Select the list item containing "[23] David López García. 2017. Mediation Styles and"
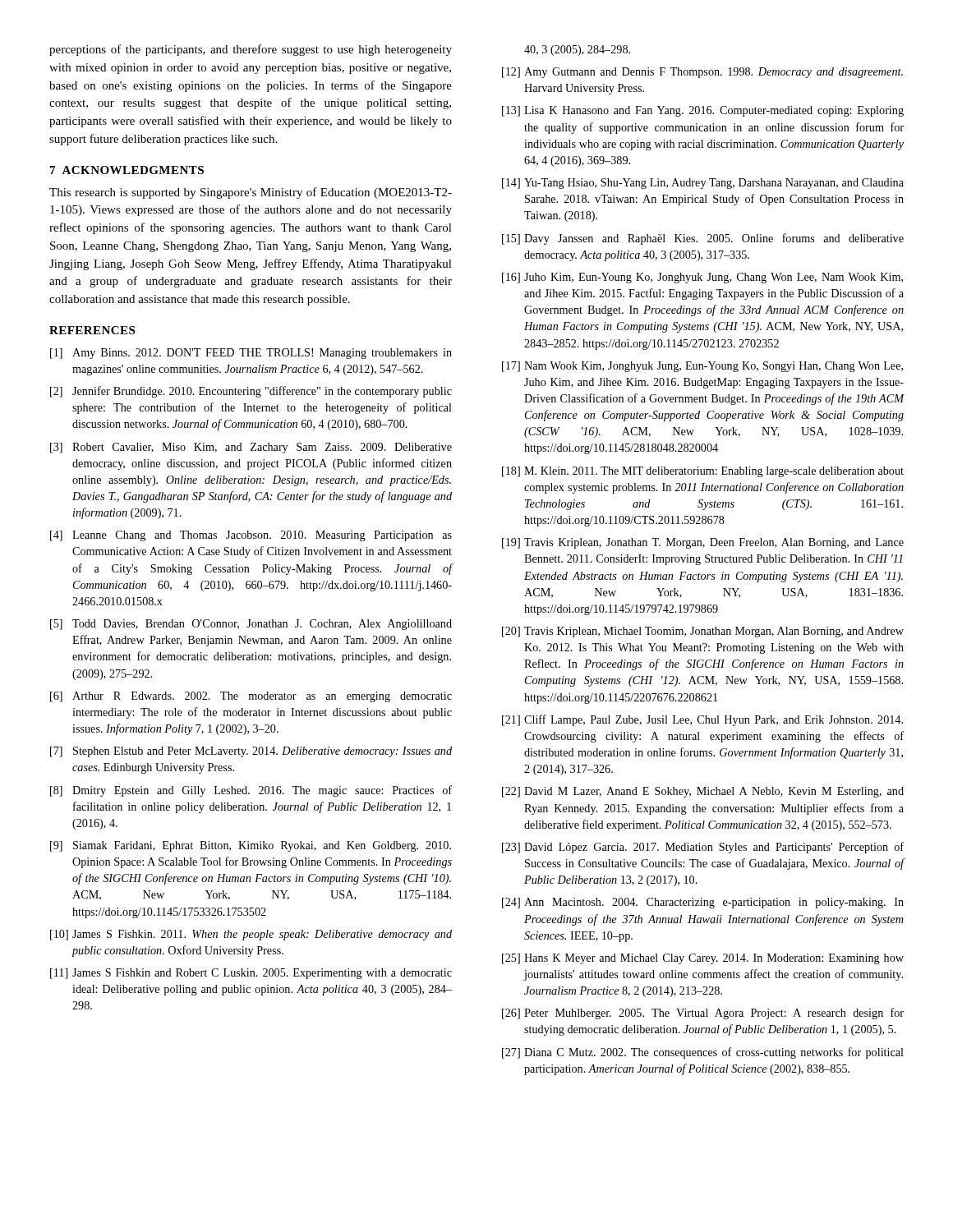Viewport: 953px width, 1232px height. pos(702,863)
